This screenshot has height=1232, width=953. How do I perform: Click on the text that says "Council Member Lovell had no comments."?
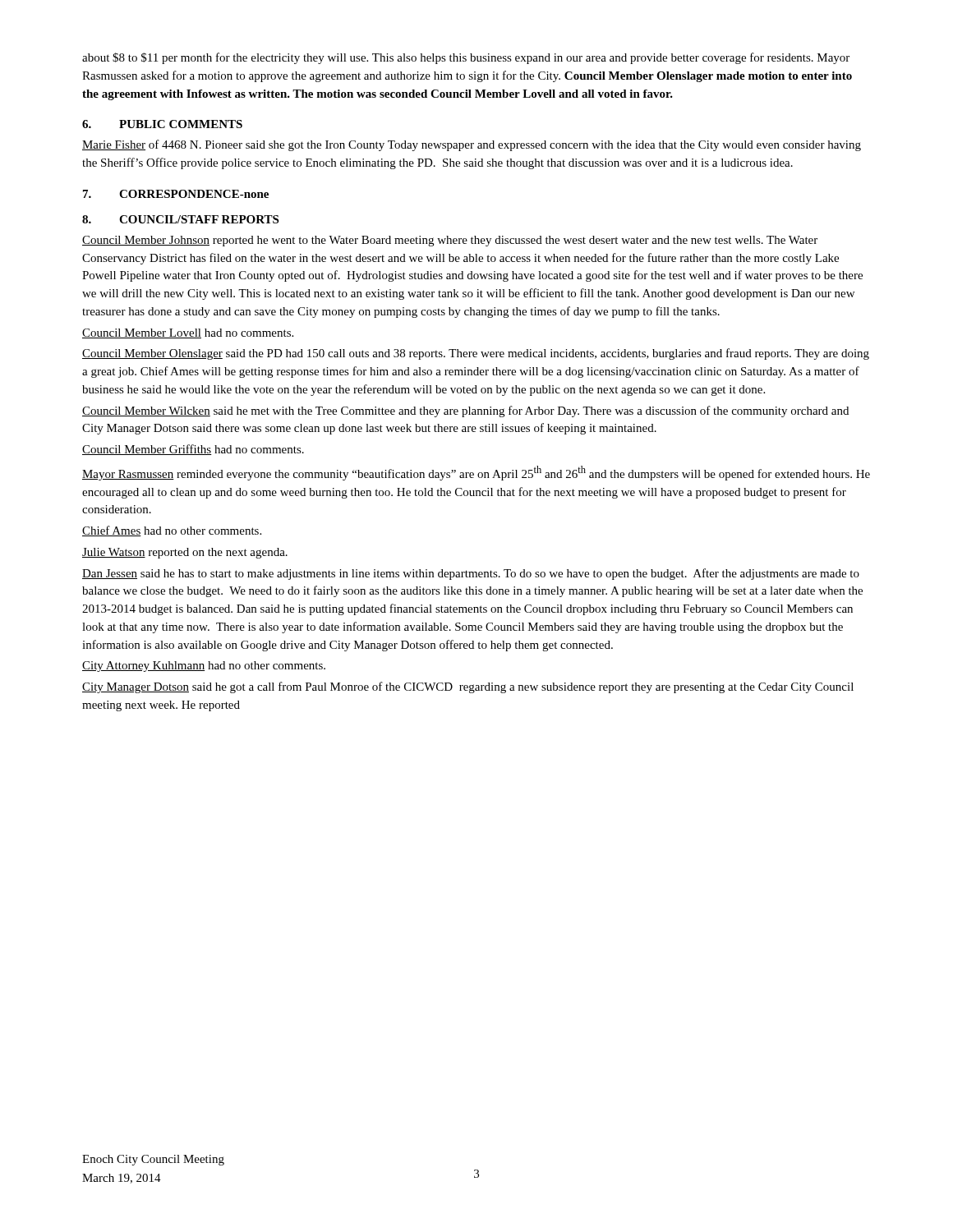[x=188, y=332]
